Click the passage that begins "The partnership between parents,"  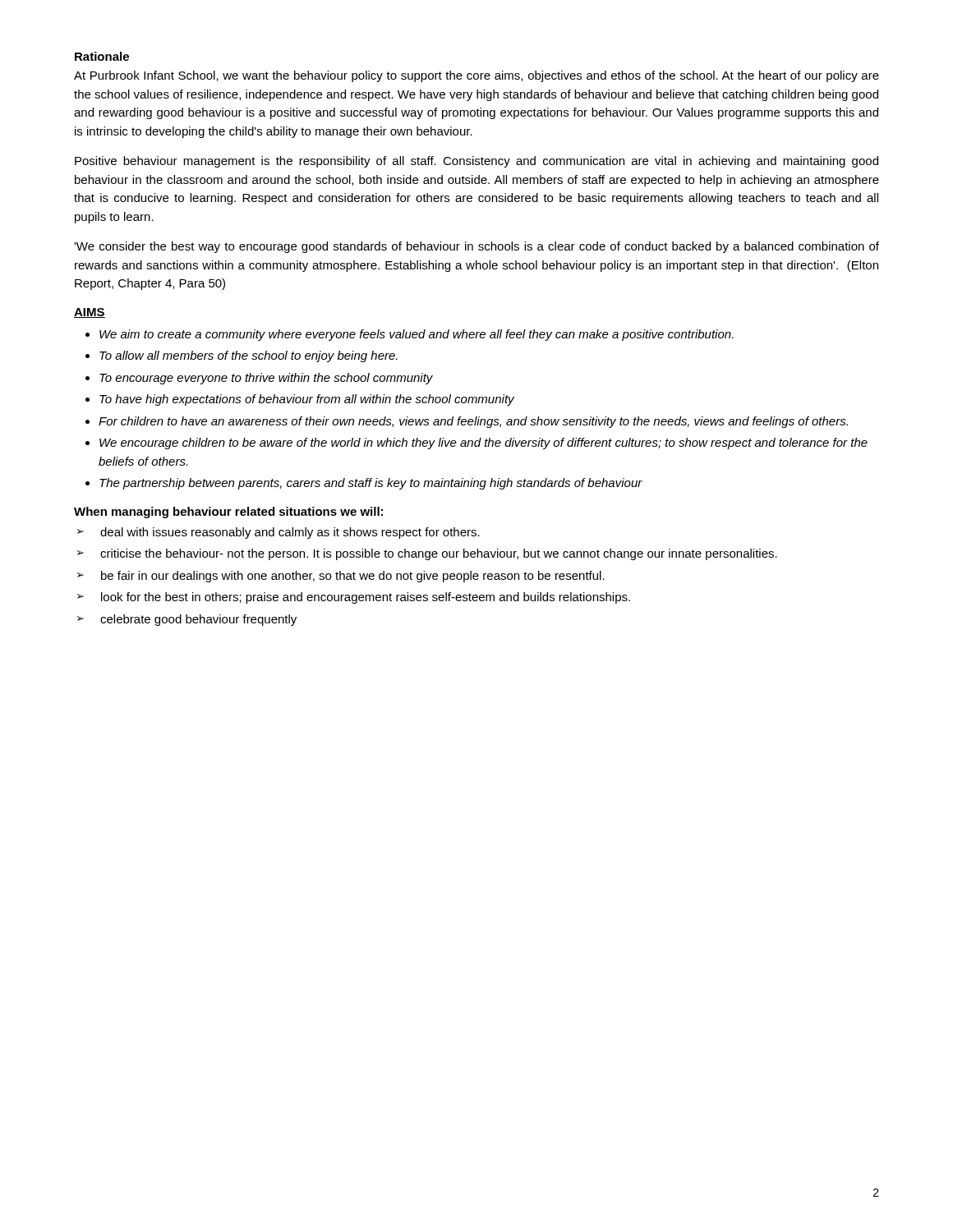(x=370, y=483)
